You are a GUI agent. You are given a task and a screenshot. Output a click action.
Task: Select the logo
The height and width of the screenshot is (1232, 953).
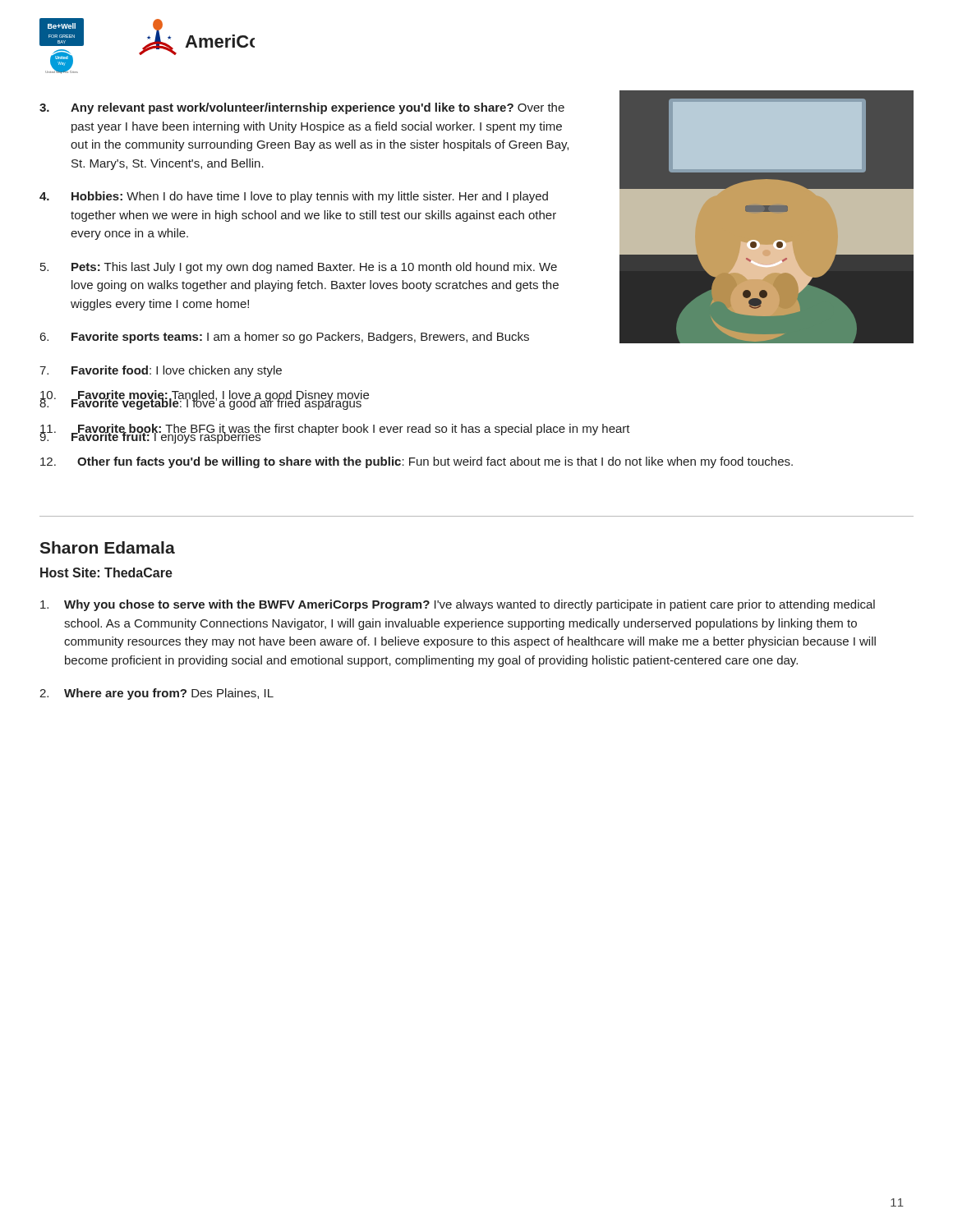[x=147, y=46]
